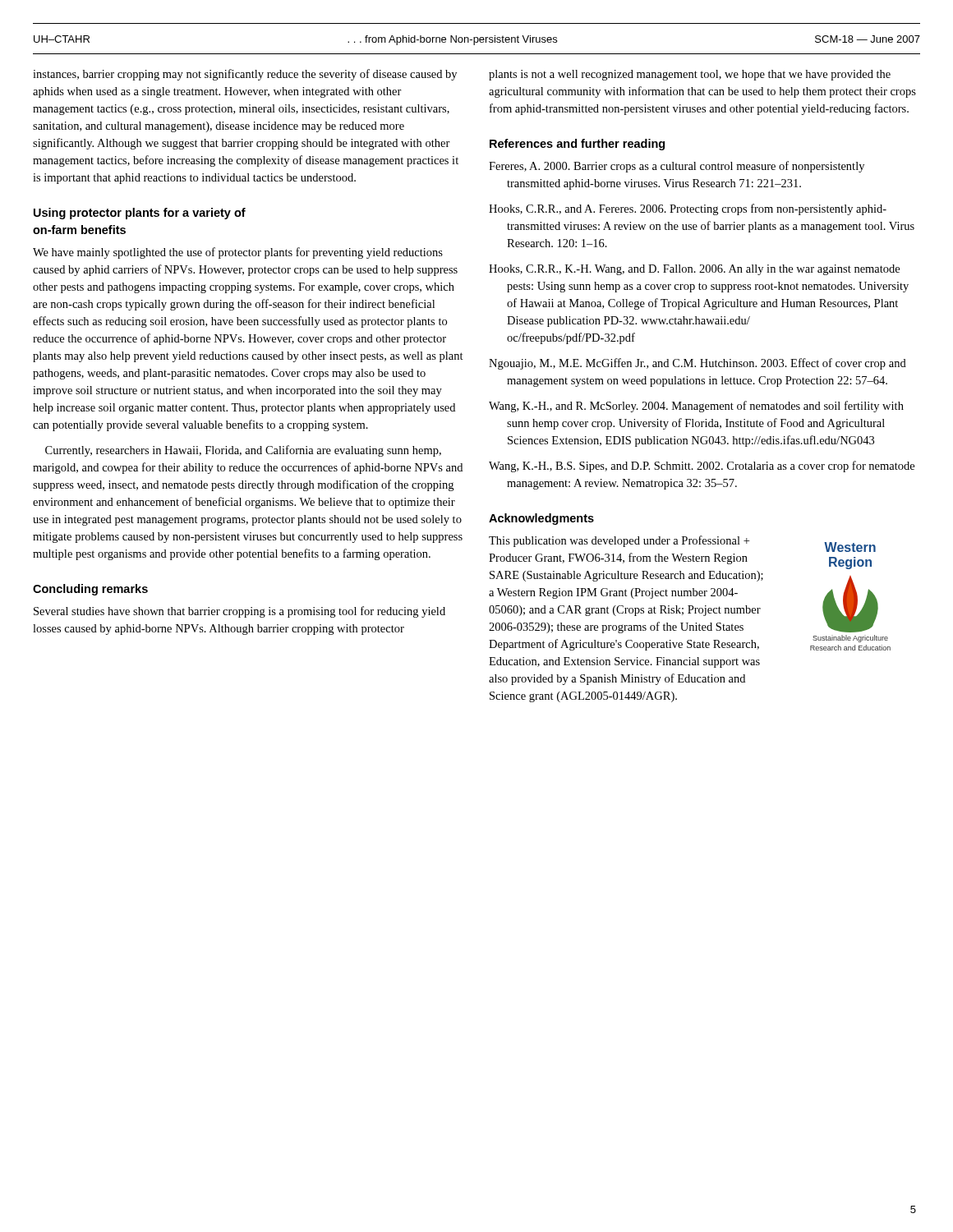
Task: Locate the section header with the text "Concluding remarks"
Action: click(90, 589)
